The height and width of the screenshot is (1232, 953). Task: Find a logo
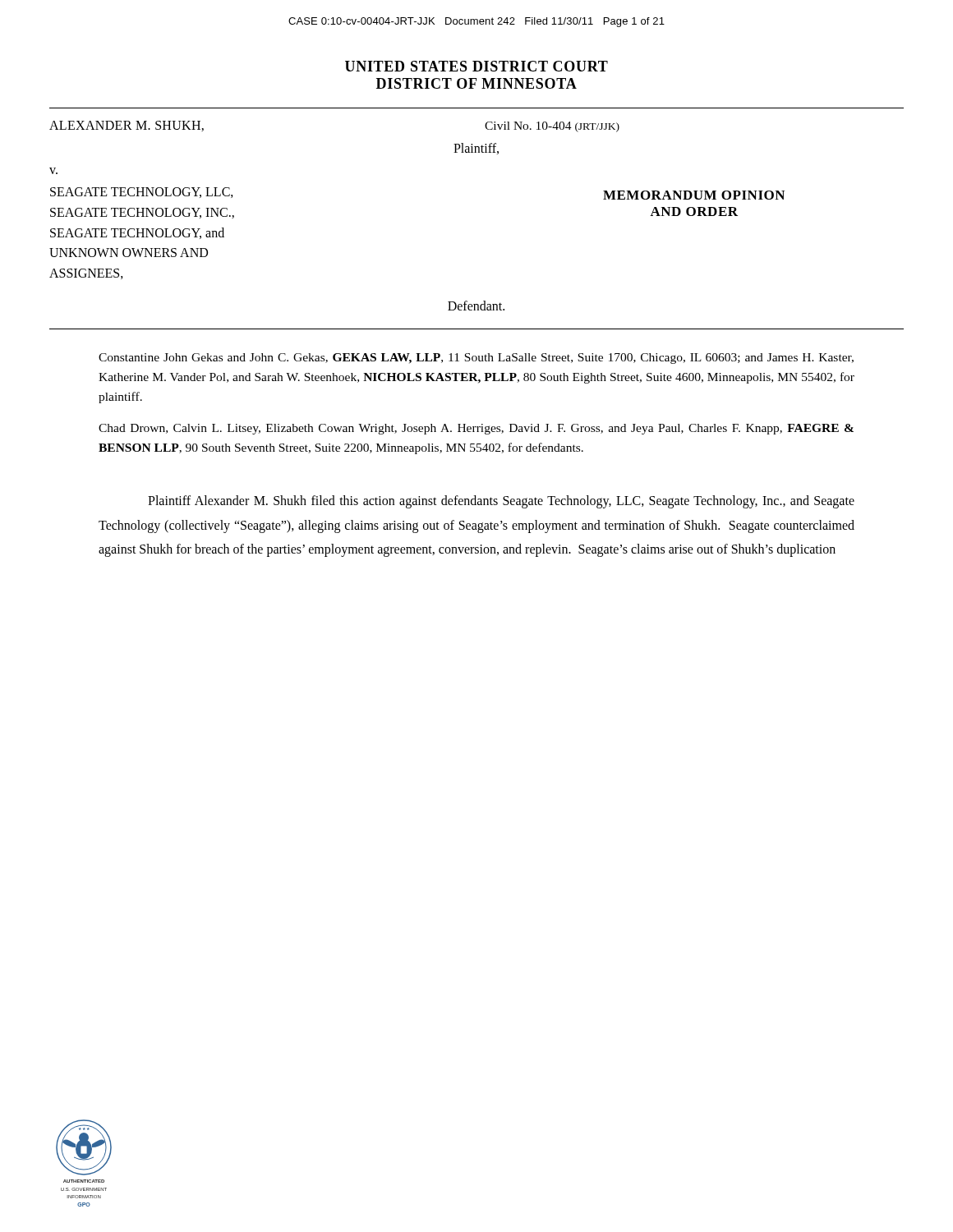point(84,1164)
